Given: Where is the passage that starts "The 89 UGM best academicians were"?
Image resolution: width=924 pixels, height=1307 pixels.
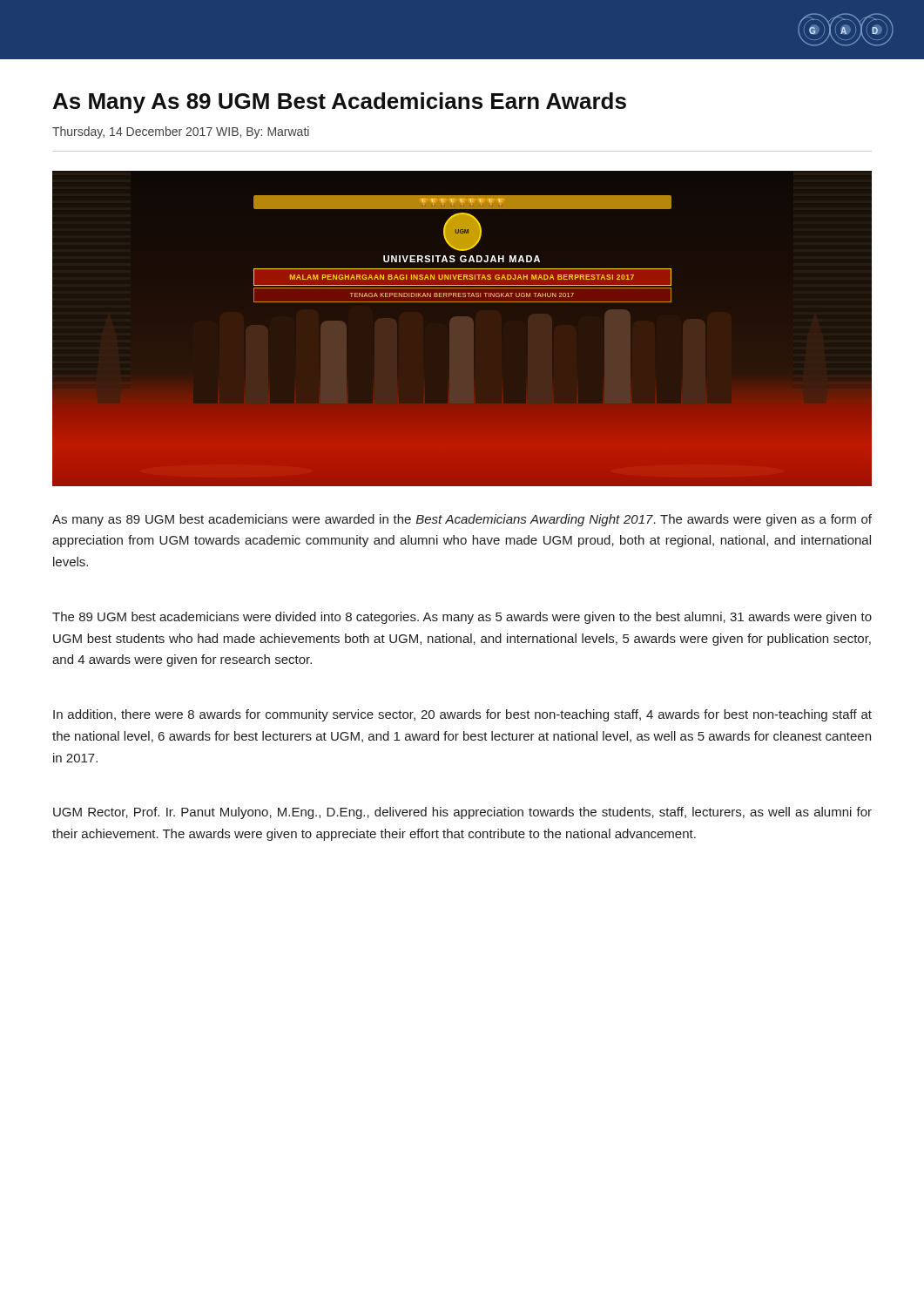Looking at the screenshot, I should click(462, 638).
